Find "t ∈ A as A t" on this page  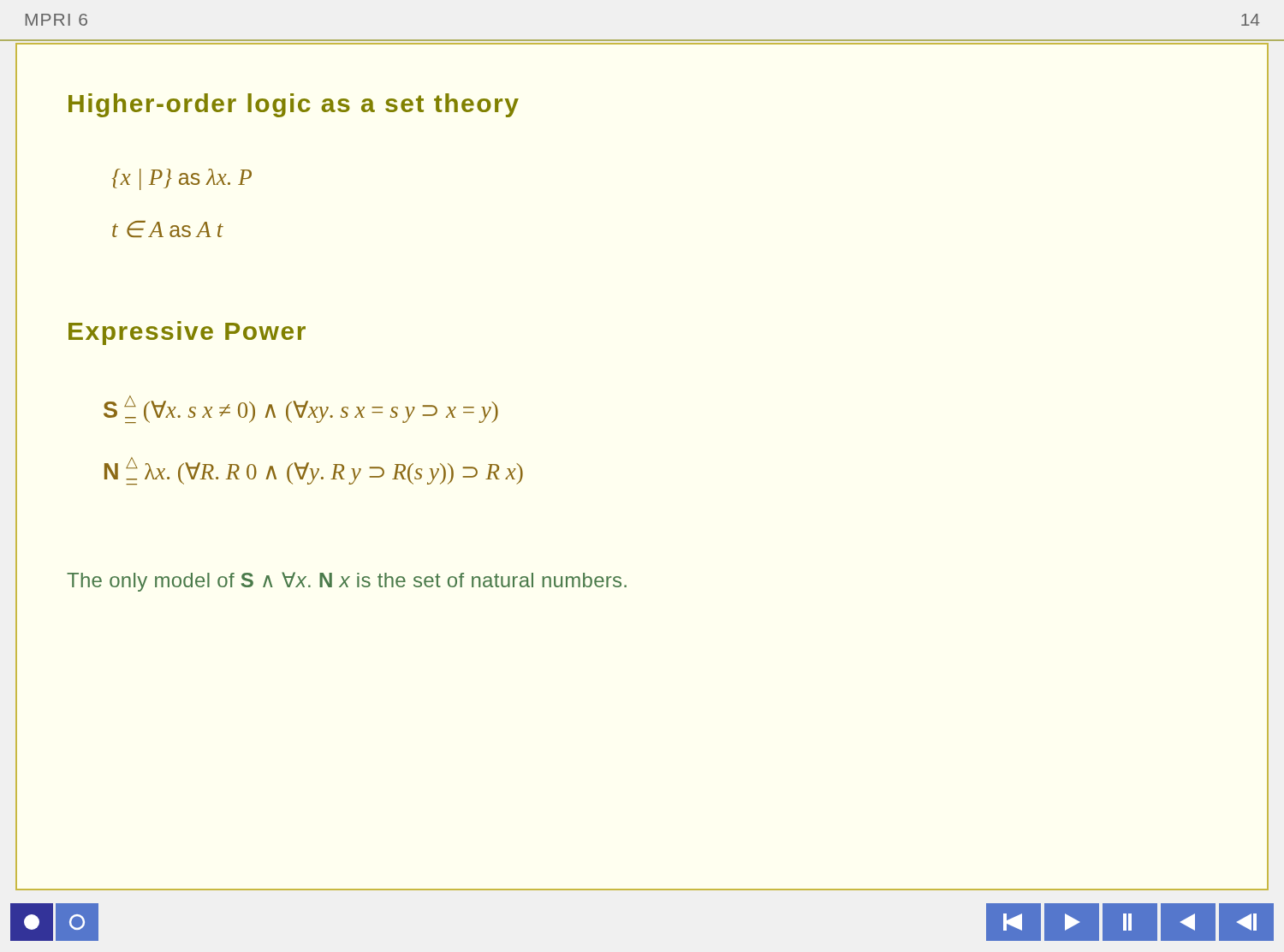click(x=167, y=229)
